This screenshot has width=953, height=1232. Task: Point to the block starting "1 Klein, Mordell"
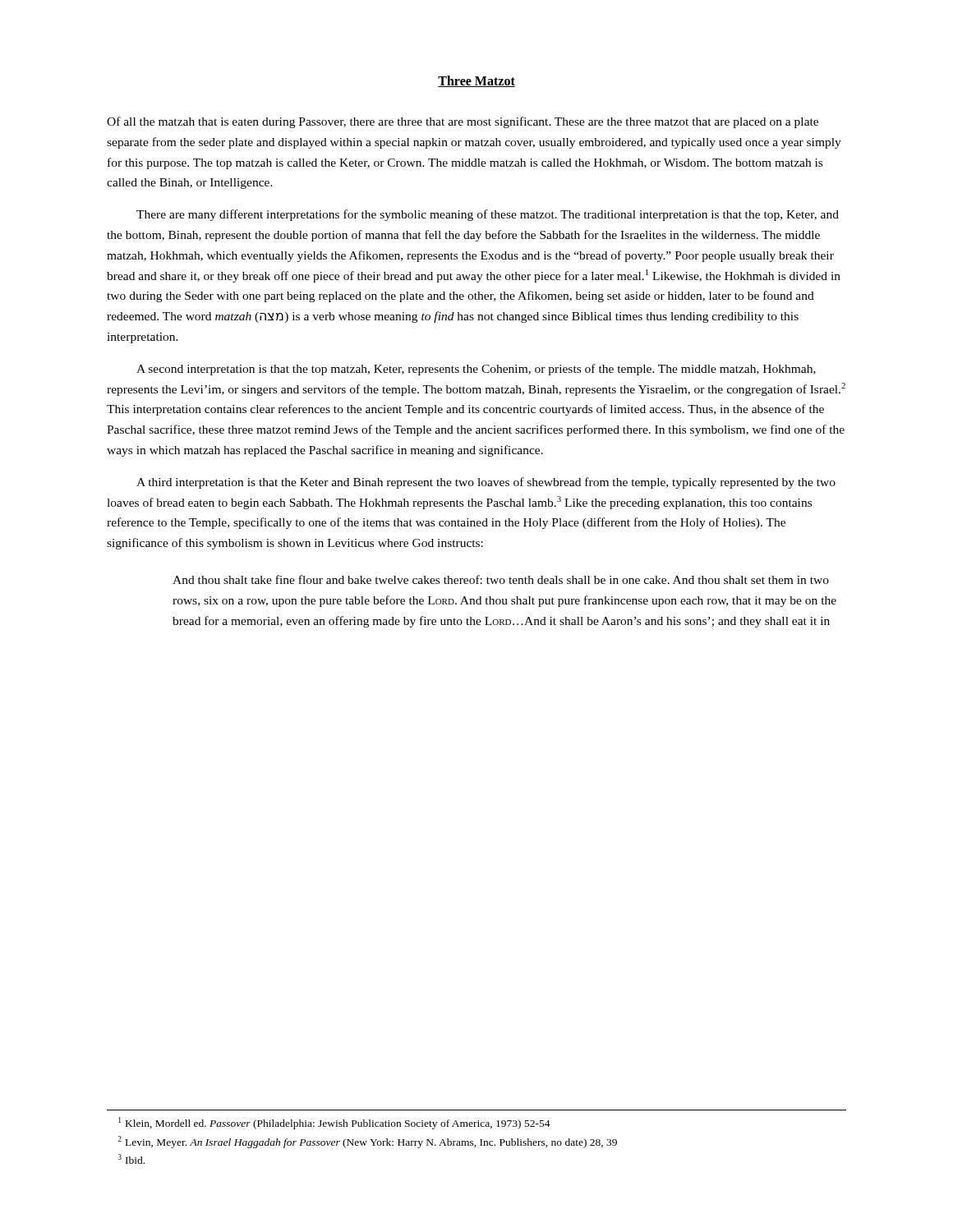[328, 1124]
